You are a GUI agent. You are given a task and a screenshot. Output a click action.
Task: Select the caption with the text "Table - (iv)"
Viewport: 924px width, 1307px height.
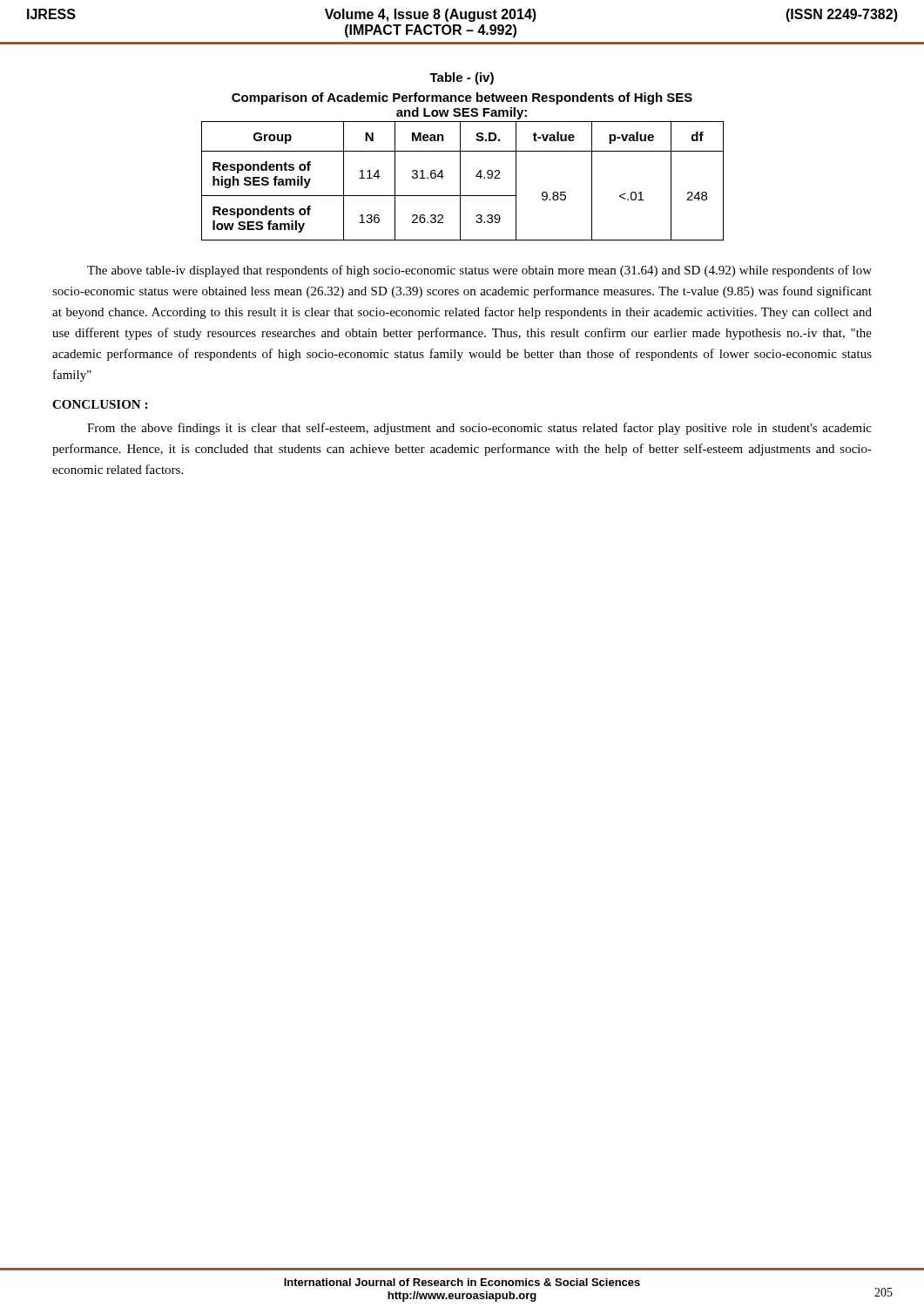(462, 77)
